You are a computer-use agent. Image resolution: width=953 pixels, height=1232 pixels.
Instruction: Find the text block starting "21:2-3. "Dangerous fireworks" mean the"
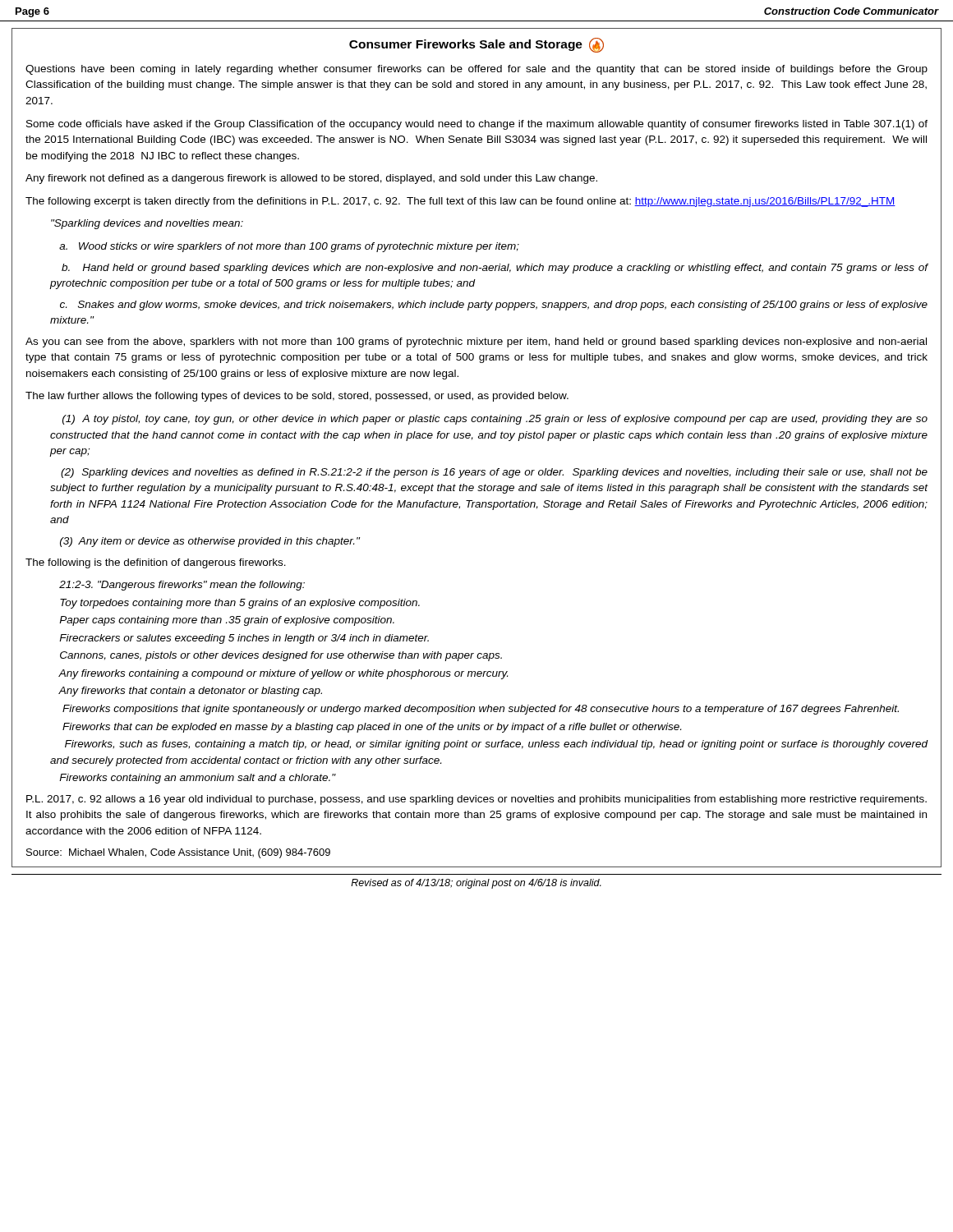[x=182, y=586]
